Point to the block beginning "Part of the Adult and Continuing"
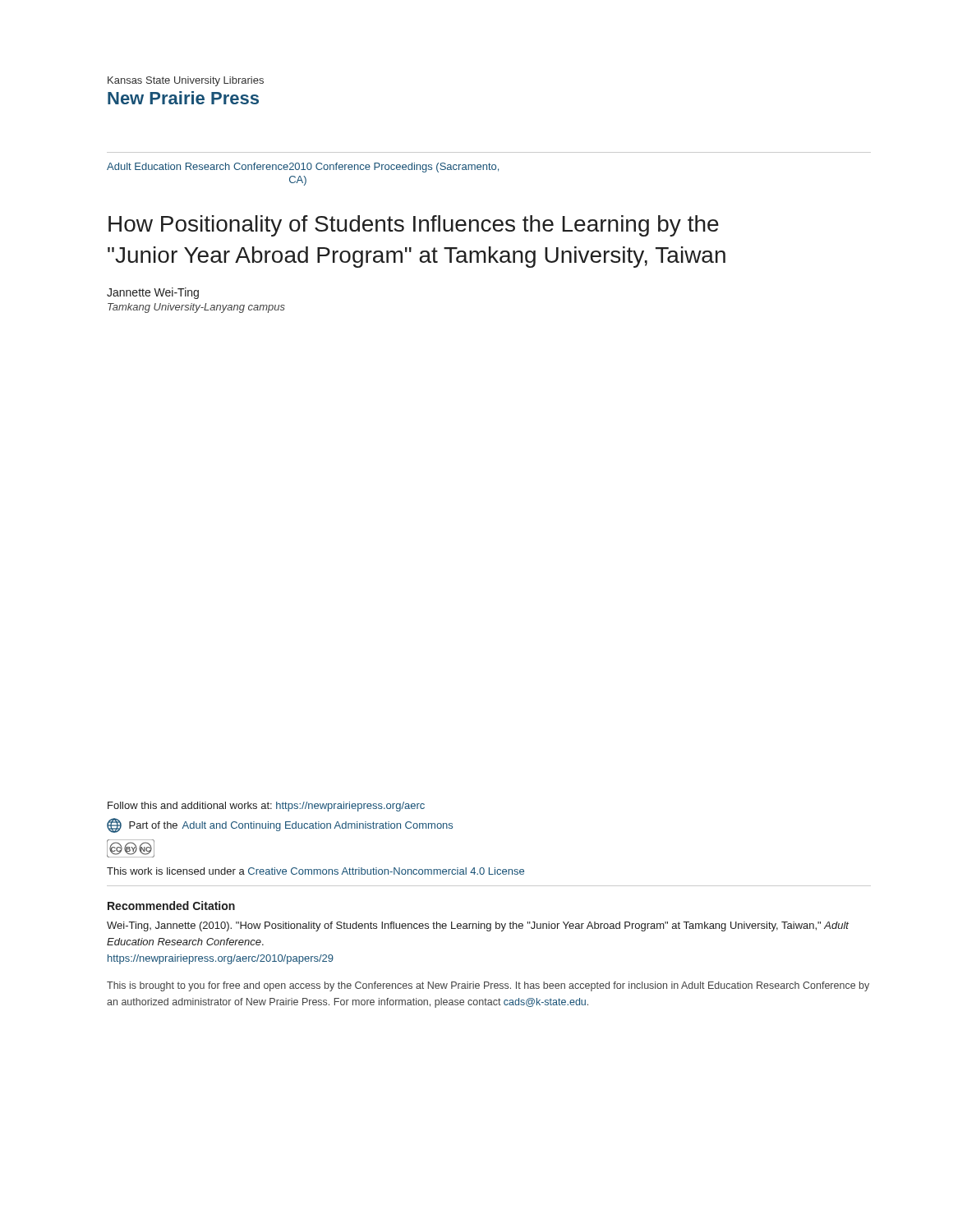This screenshot has width=953, height=1232. pyautogui.click(x=280, y=825)
